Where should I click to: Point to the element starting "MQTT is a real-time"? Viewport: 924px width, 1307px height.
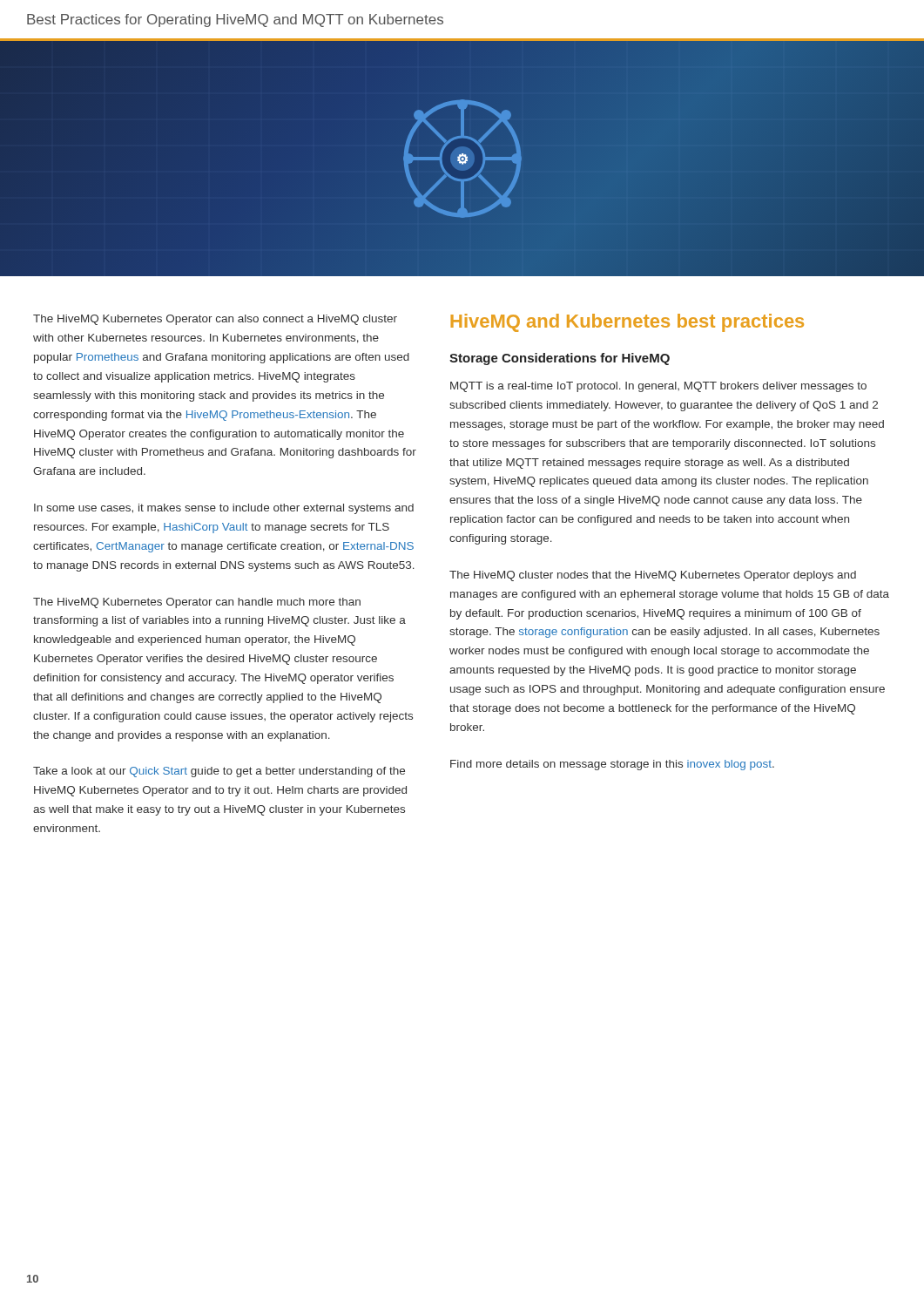click(x=667, y=462)
